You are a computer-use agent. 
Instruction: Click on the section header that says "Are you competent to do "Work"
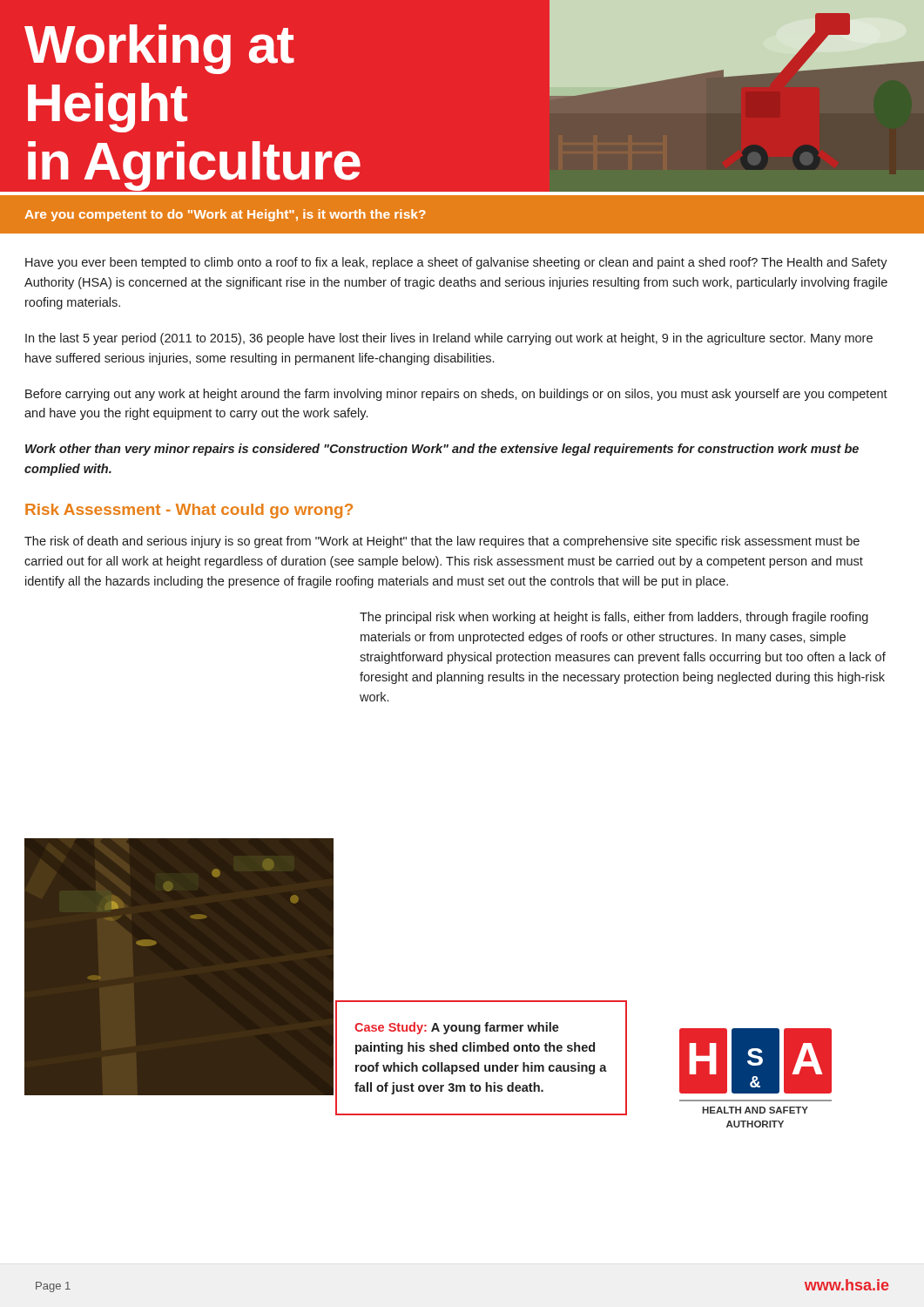(x=225, y=214)
